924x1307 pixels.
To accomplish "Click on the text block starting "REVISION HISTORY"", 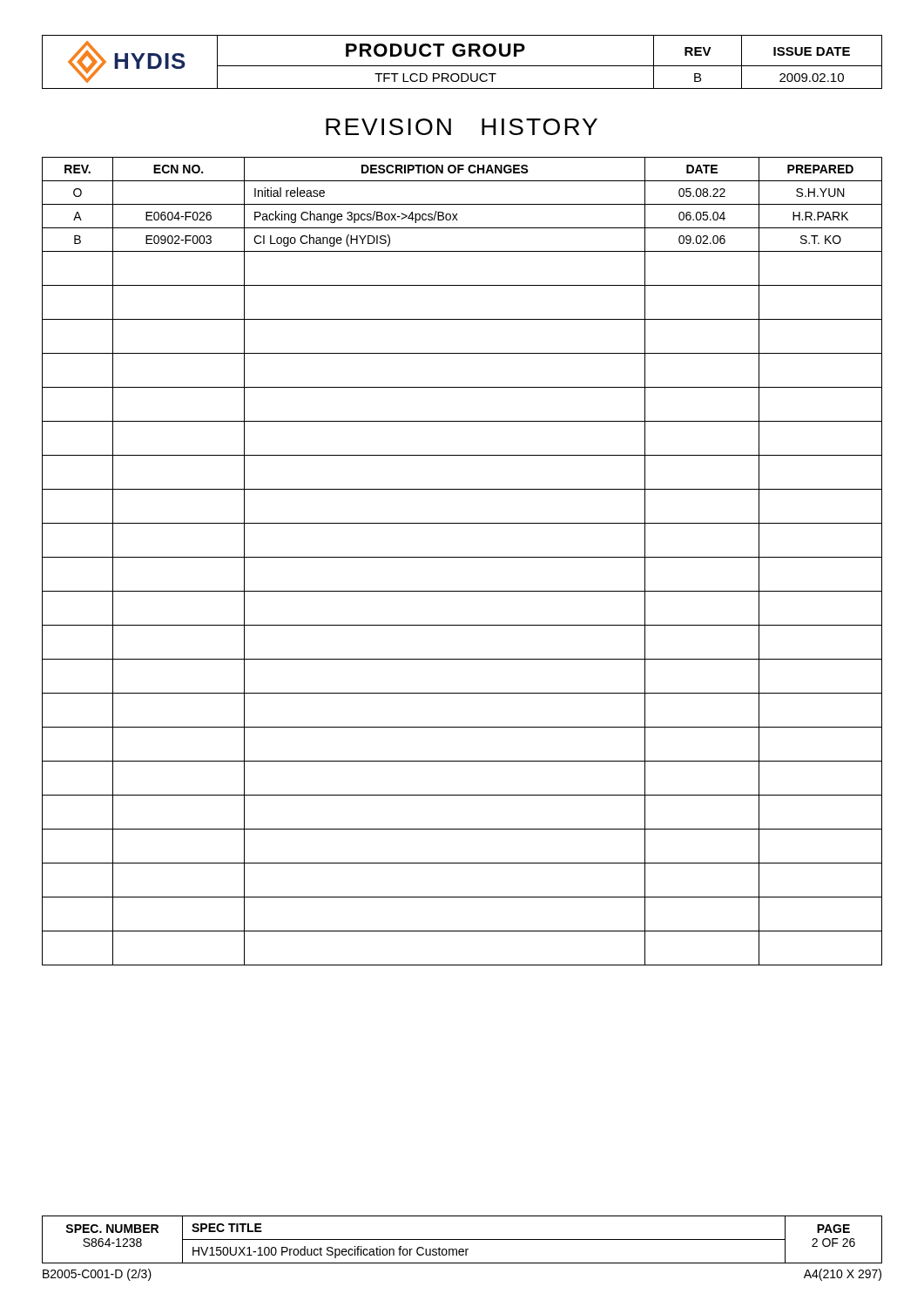I will coord(462,127).
